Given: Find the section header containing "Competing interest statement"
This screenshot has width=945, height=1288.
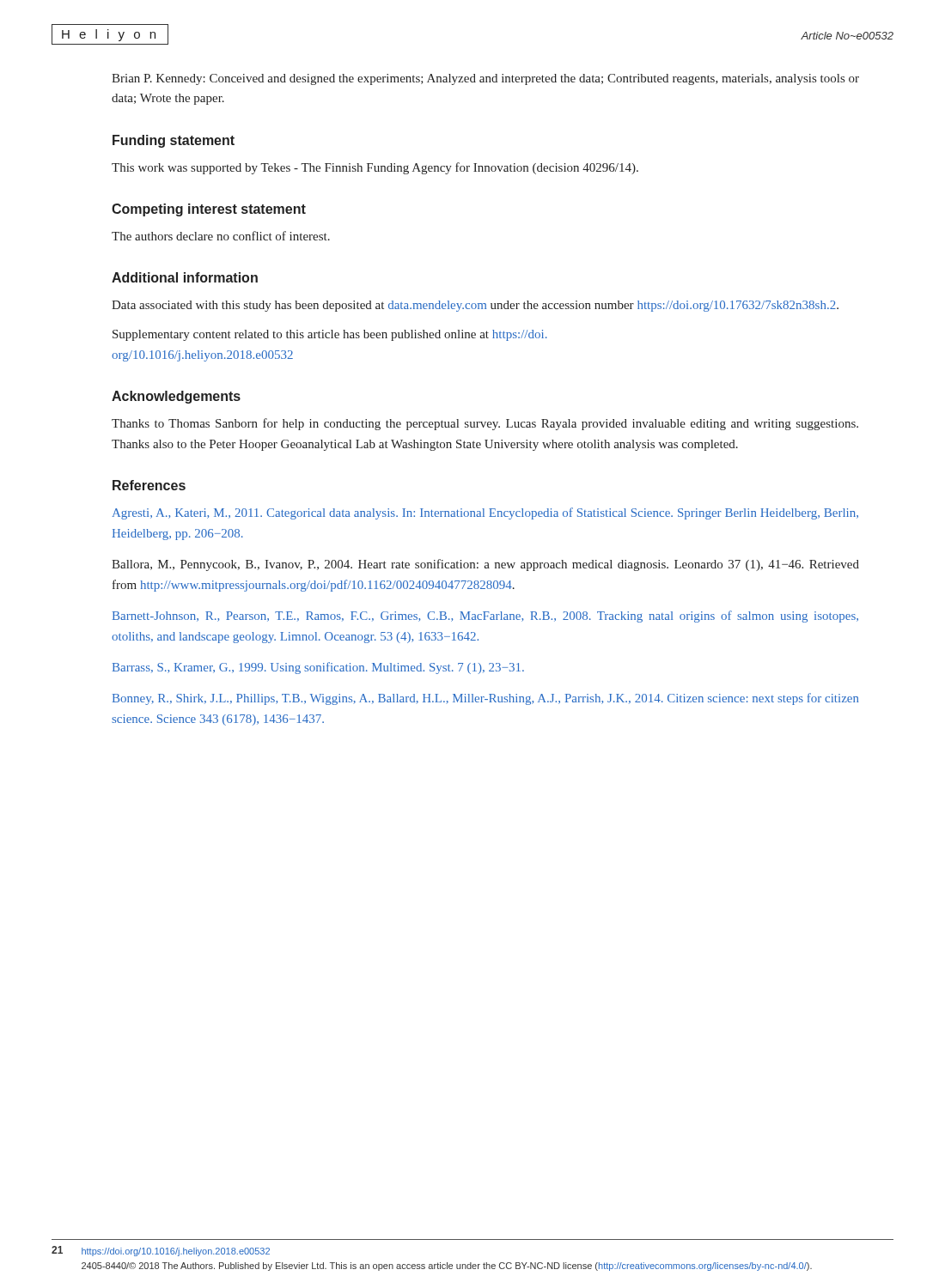Looking at the screenshot, I should (209, 209).
